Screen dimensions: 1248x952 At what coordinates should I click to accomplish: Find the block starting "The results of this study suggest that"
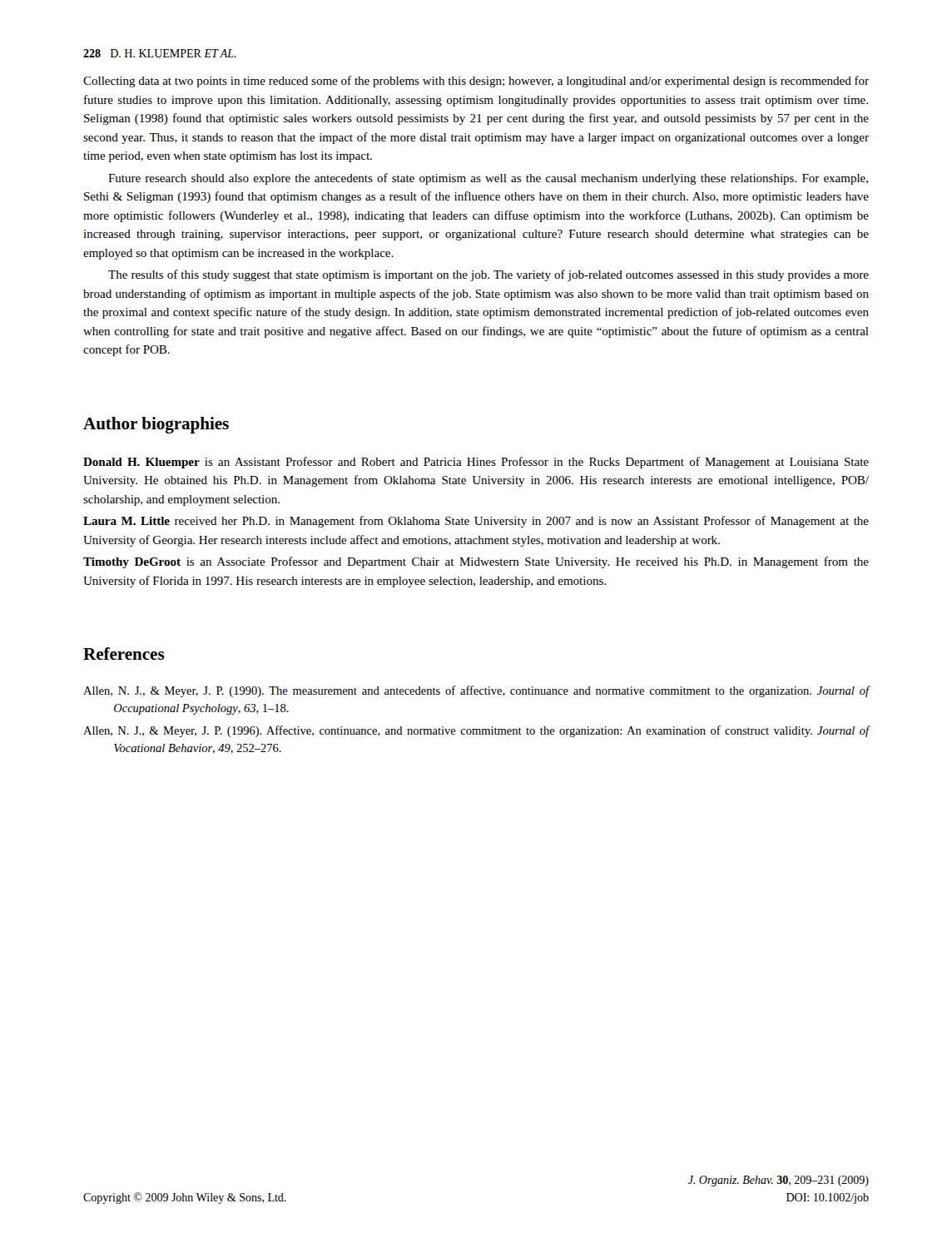(x=476, y=312)
